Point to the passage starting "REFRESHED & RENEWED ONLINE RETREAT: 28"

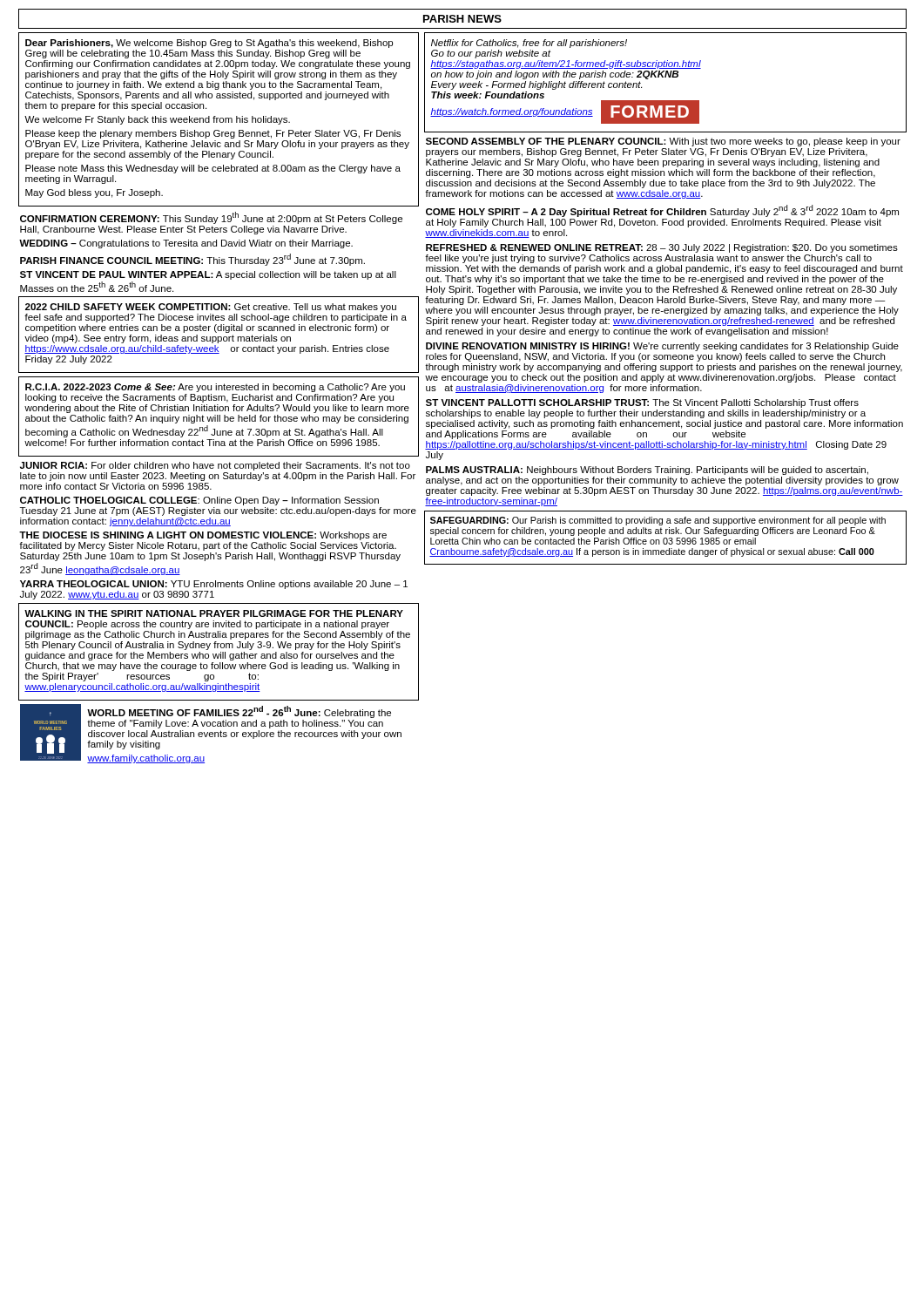point(665,289)
